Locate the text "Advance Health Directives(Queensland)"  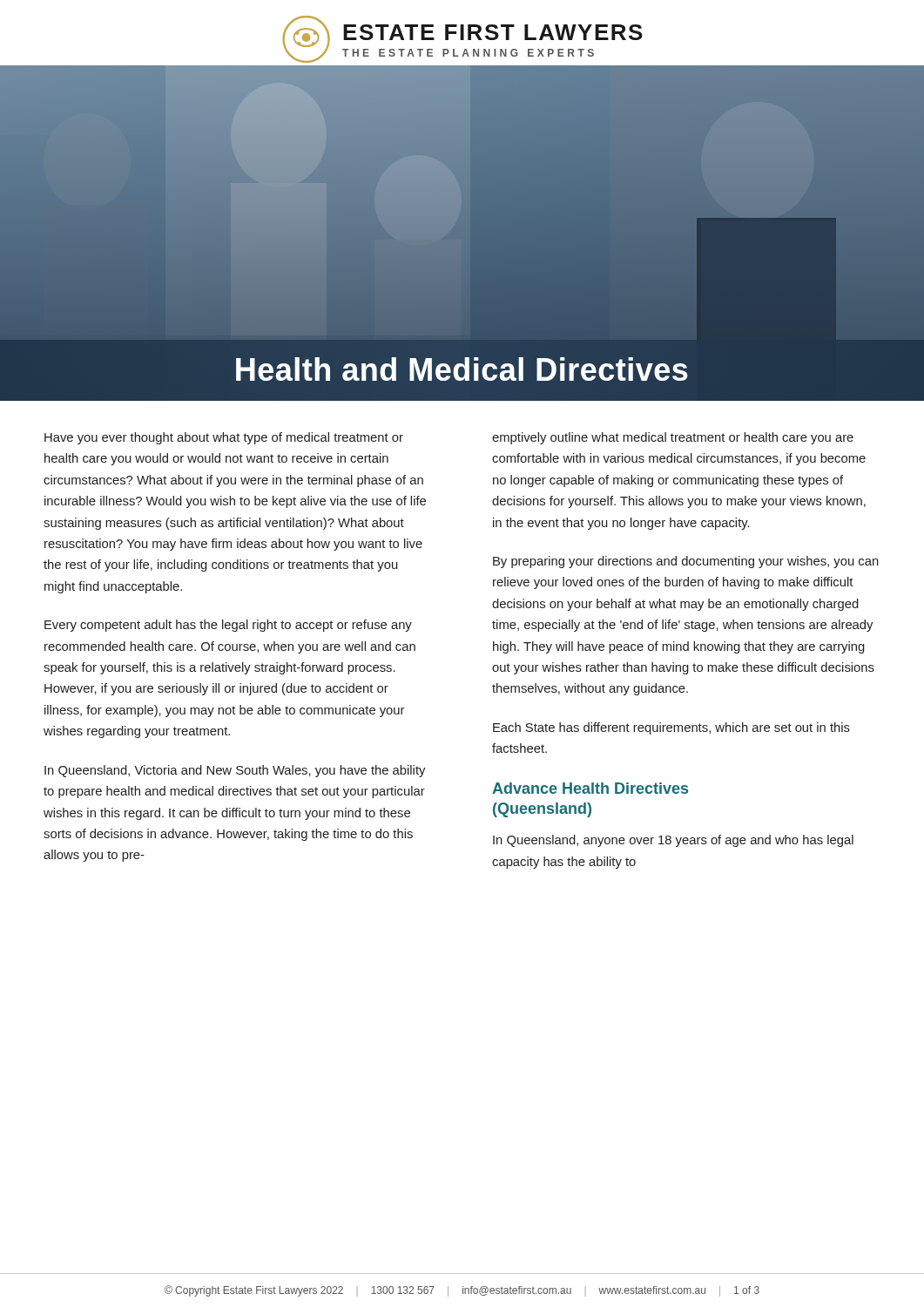590,799
